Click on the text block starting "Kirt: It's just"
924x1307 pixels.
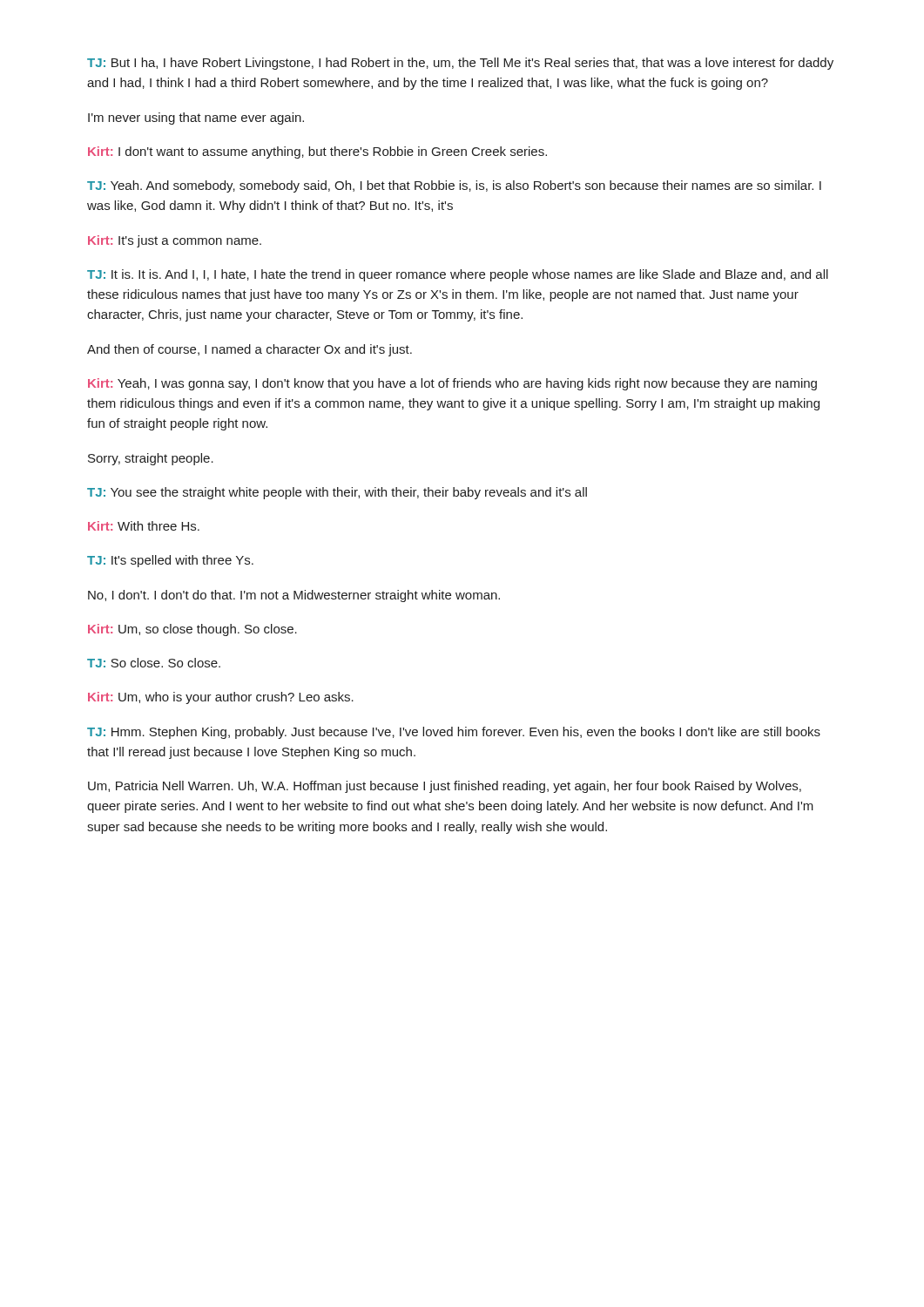coord(175,240)
